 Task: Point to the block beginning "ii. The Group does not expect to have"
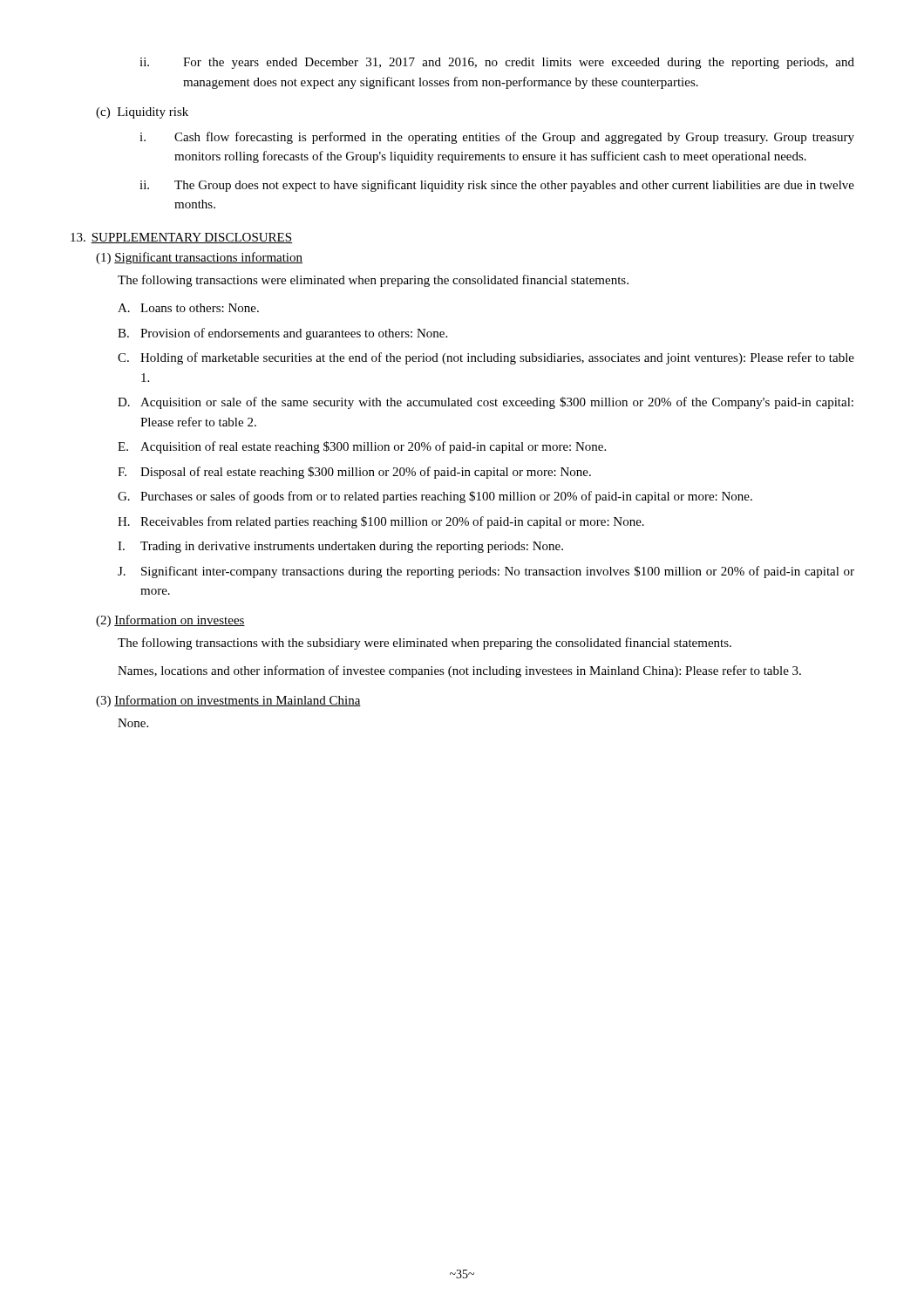[497, 194]
